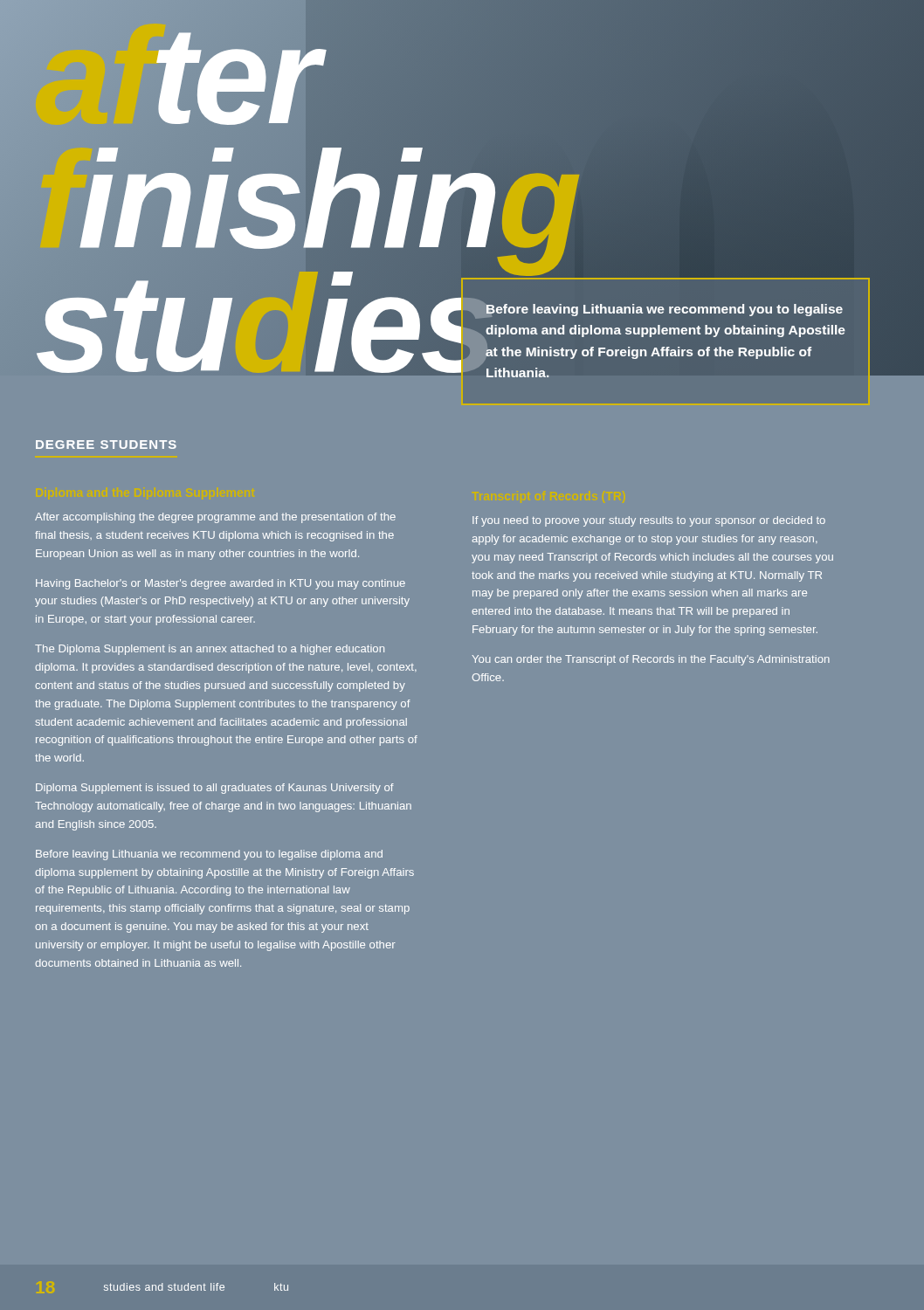The height and width of the screenshot is (1310, 924).
Task: Navigate to the region starting "You can order"
Action: (655, 669)
